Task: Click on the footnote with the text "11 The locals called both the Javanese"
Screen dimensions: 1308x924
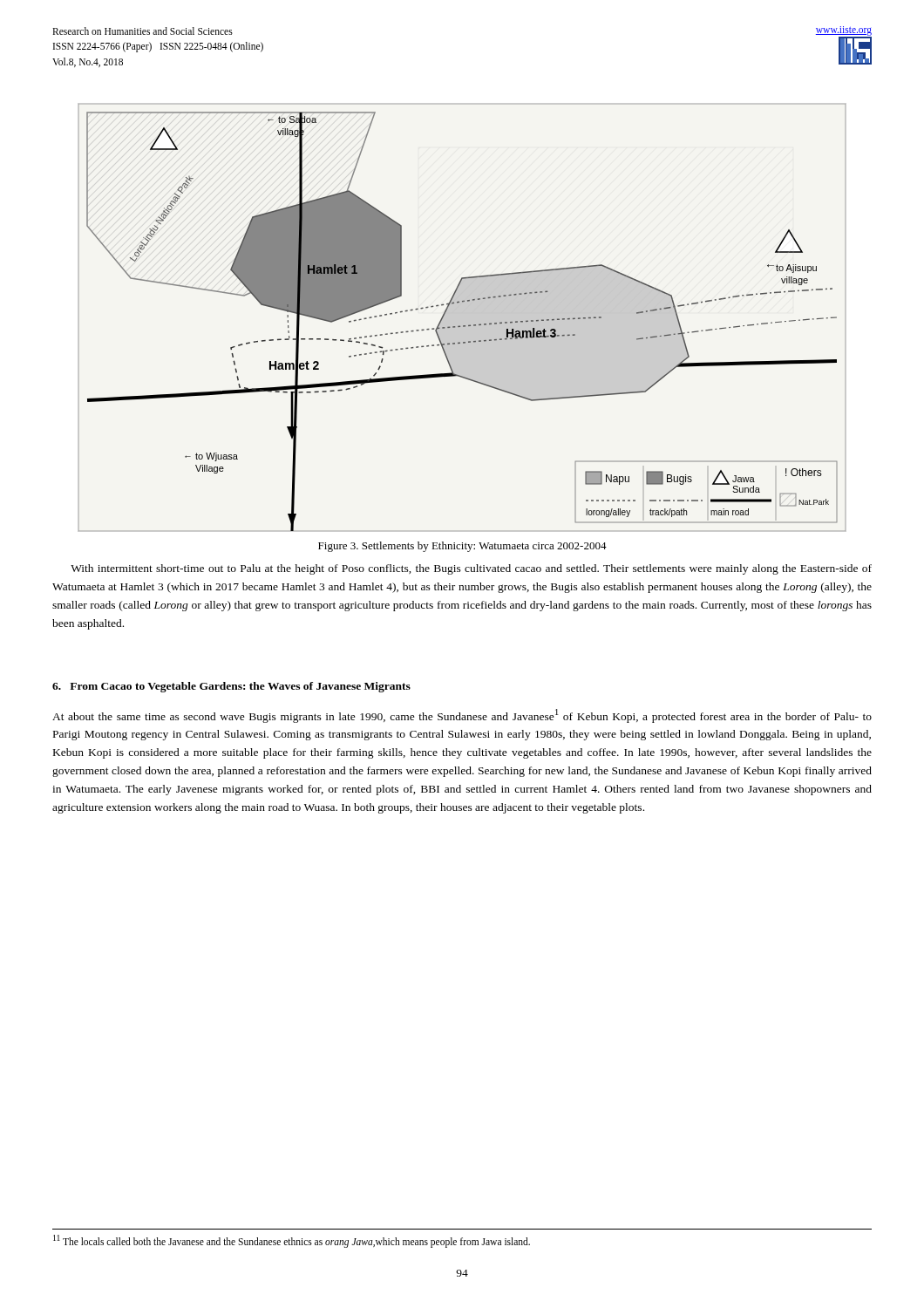Action: pos(291,1240)
